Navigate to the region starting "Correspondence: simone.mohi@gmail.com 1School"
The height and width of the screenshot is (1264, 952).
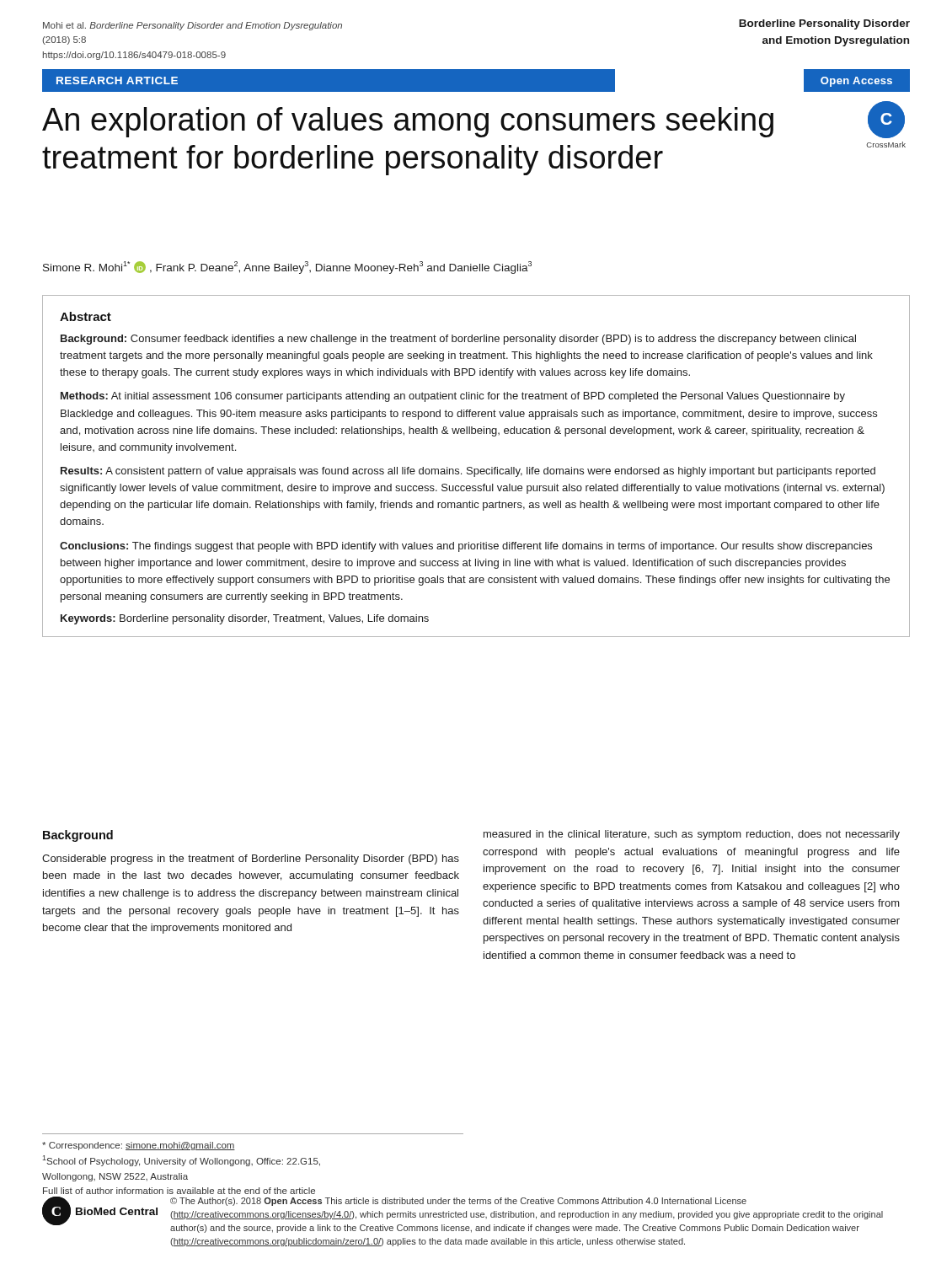tap(182, 1168)
